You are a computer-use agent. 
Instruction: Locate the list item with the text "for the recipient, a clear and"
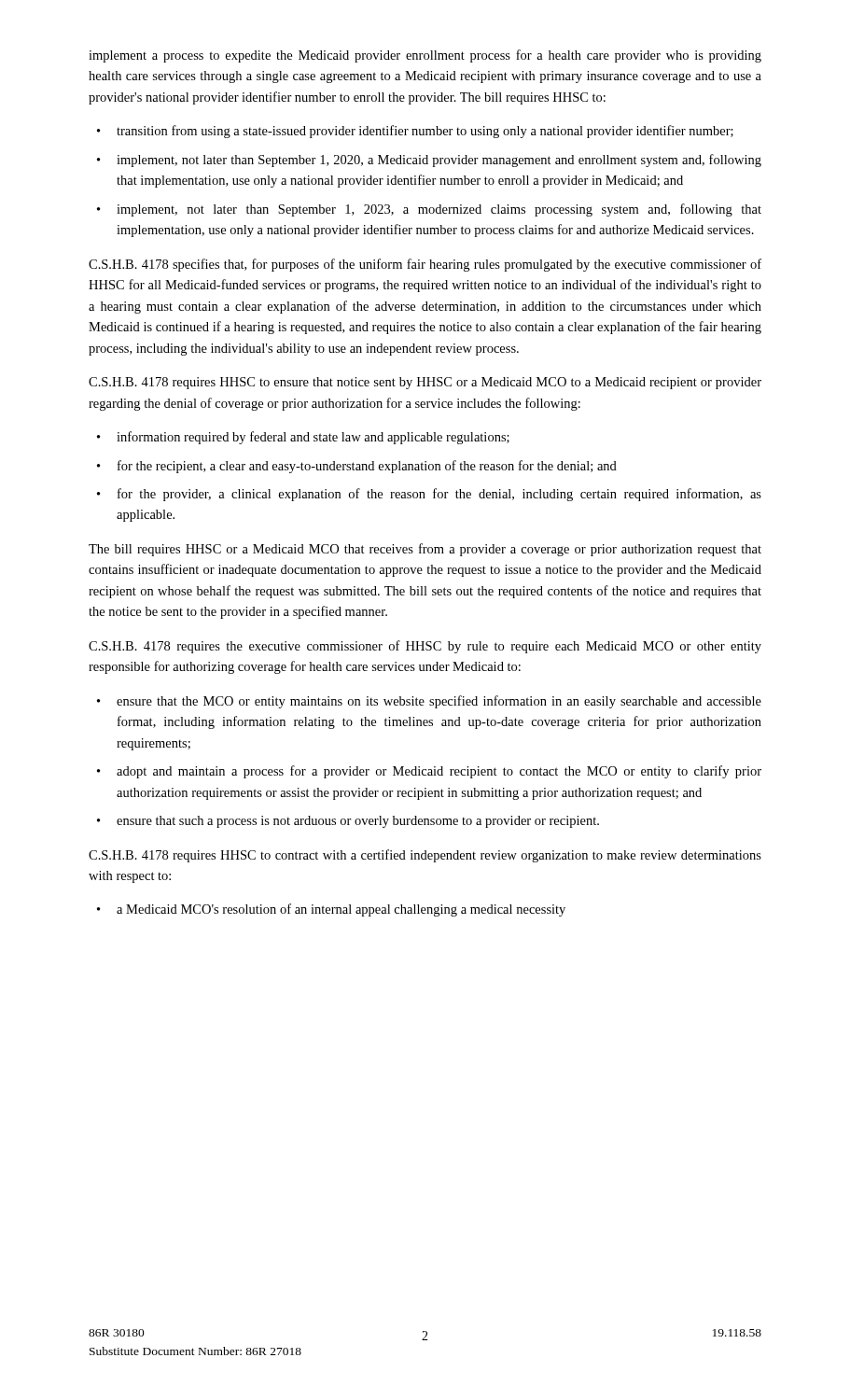coord(367,465)
